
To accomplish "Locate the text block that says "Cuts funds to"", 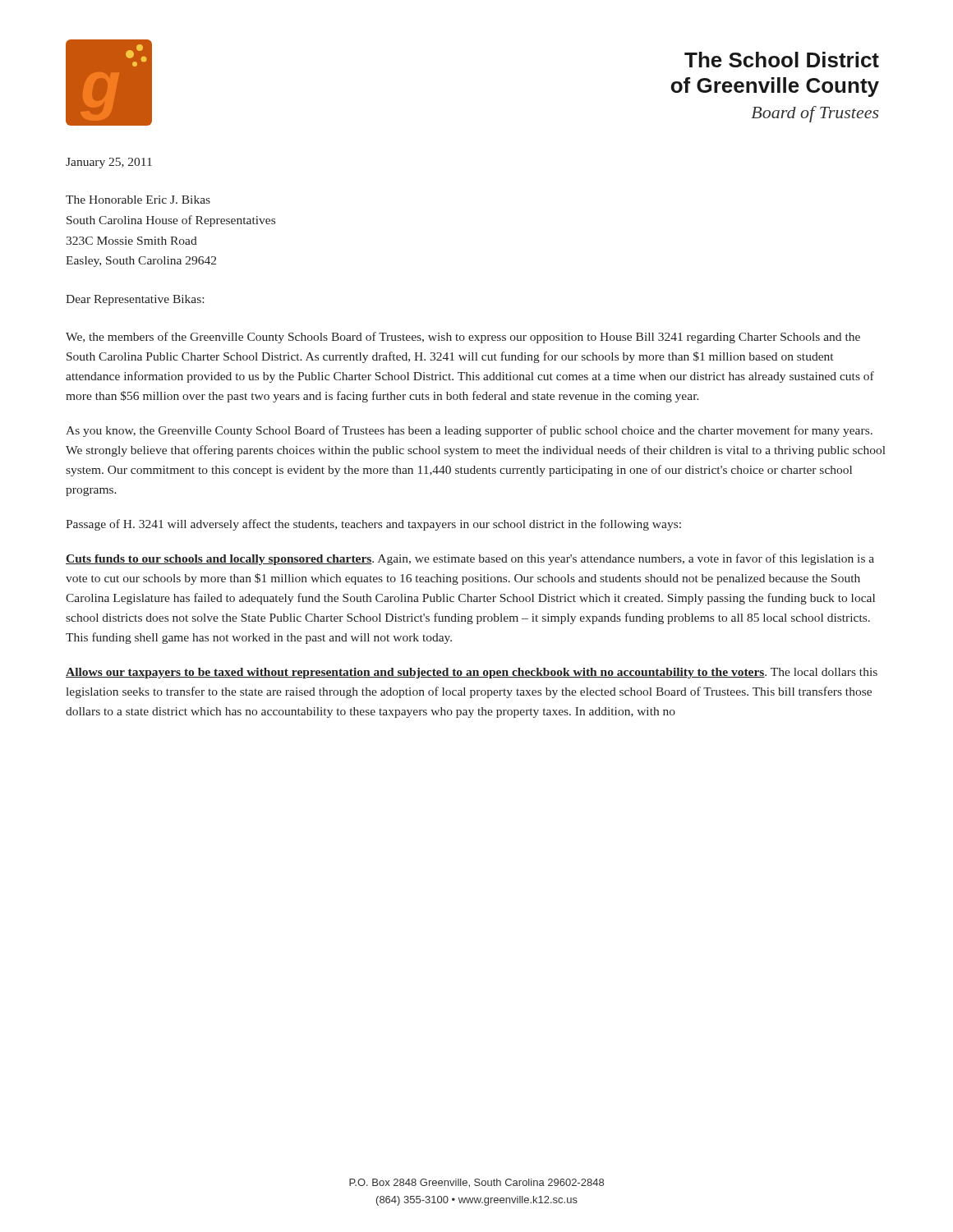I will pos(471,598).
